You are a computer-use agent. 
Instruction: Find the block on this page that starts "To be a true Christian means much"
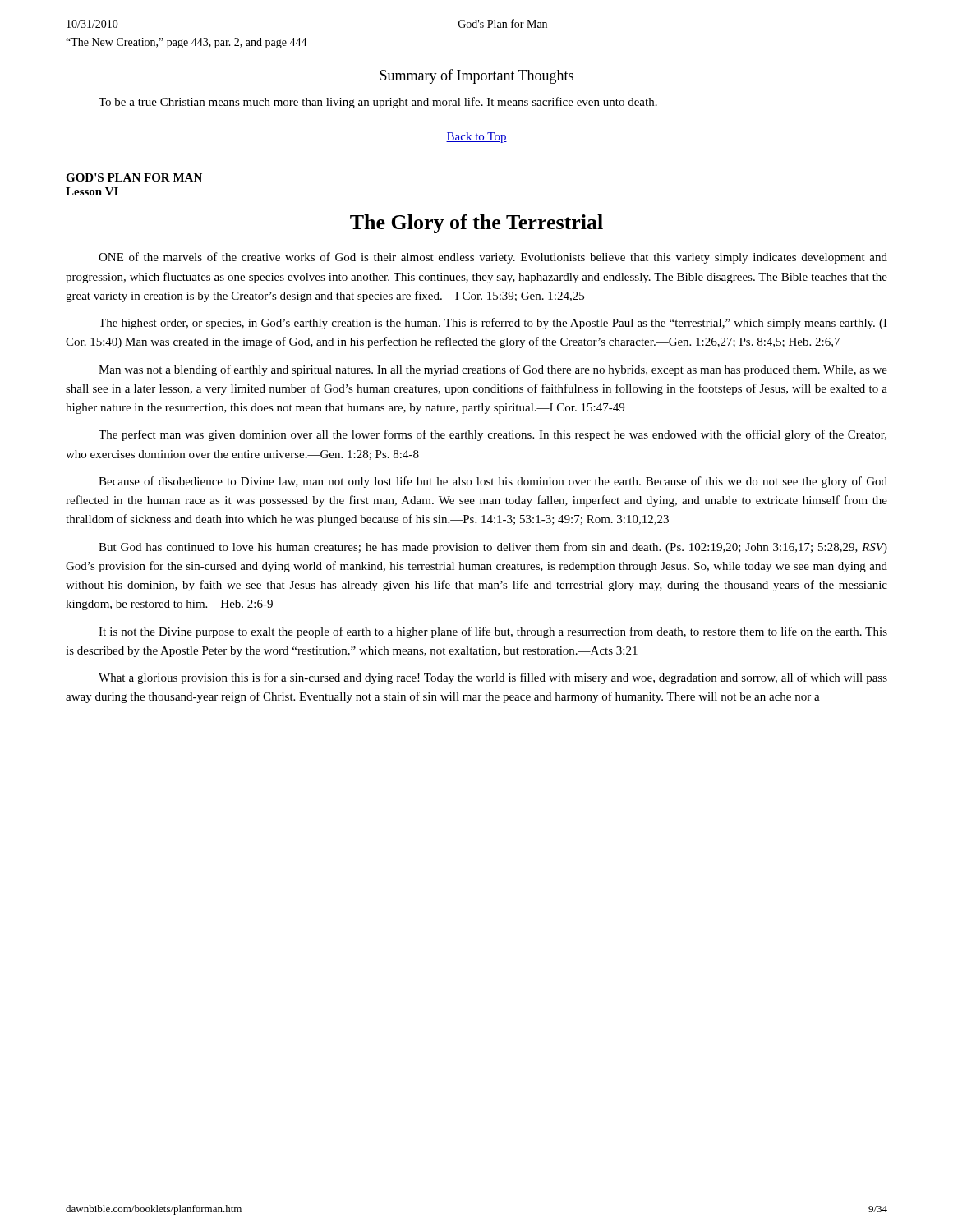tap(378, 102)
